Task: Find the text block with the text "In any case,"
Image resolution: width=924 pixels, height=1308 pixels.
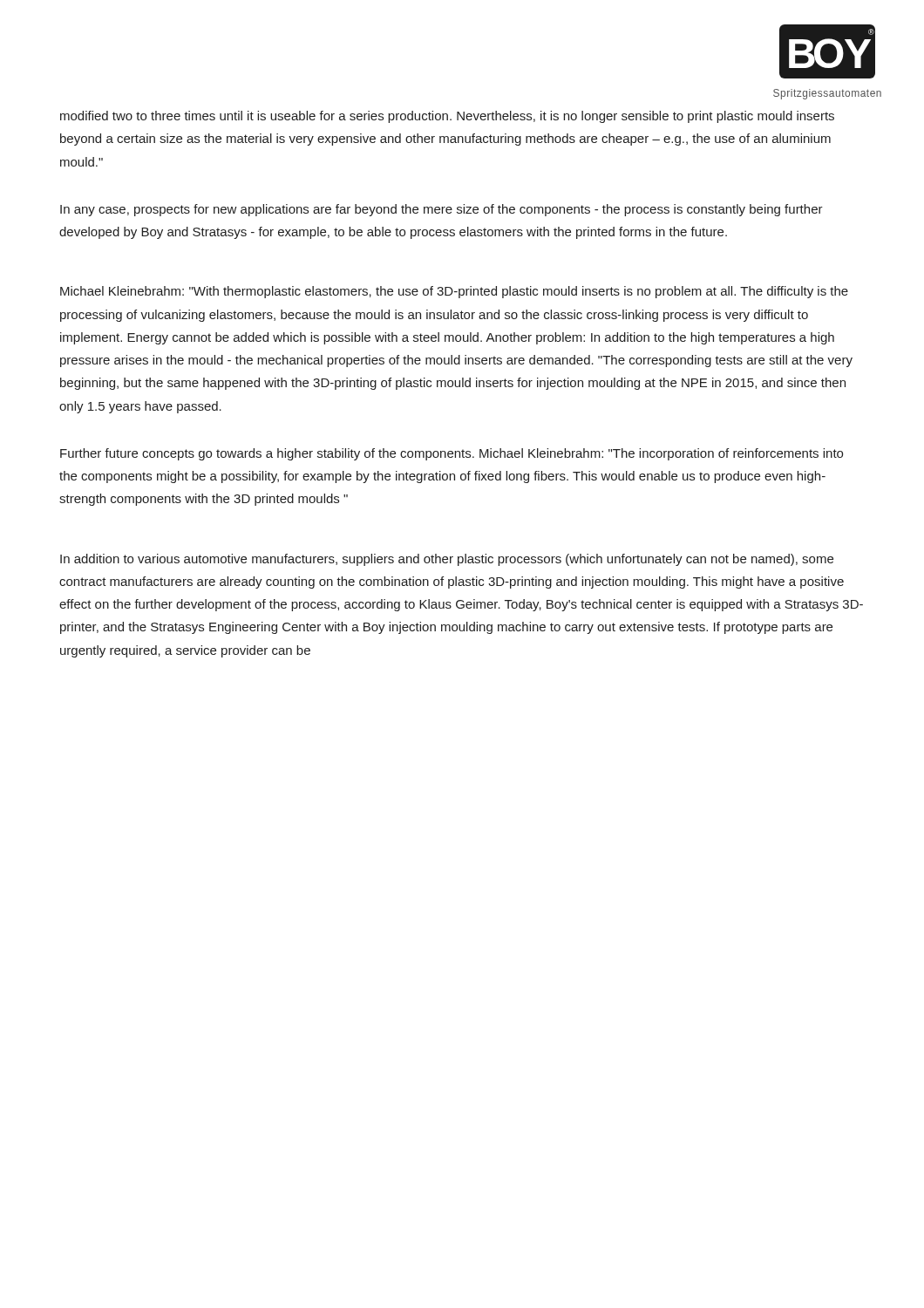Action: 441,220
